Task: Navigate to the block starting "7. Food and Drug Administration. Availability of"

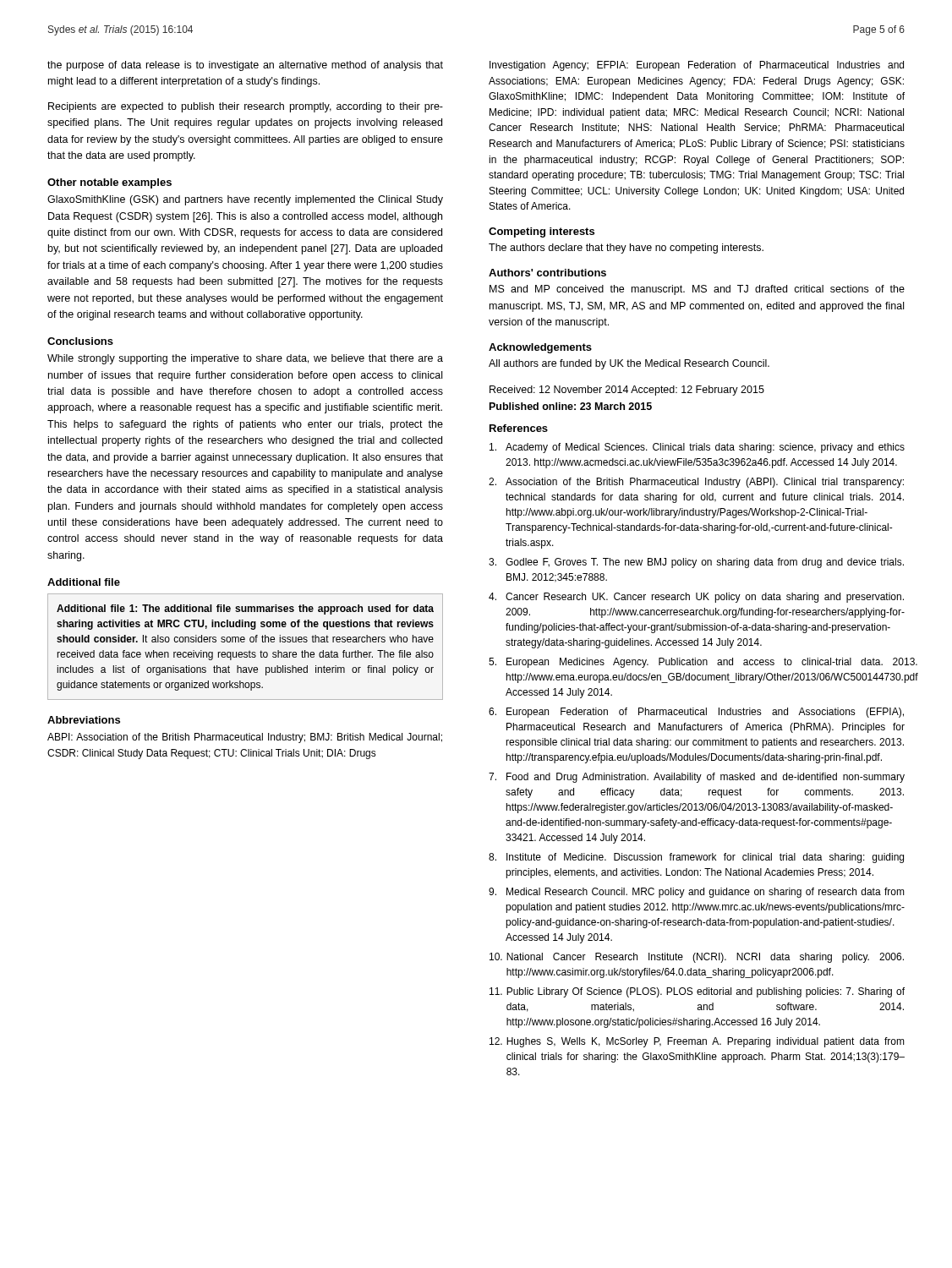Action: 697,807
